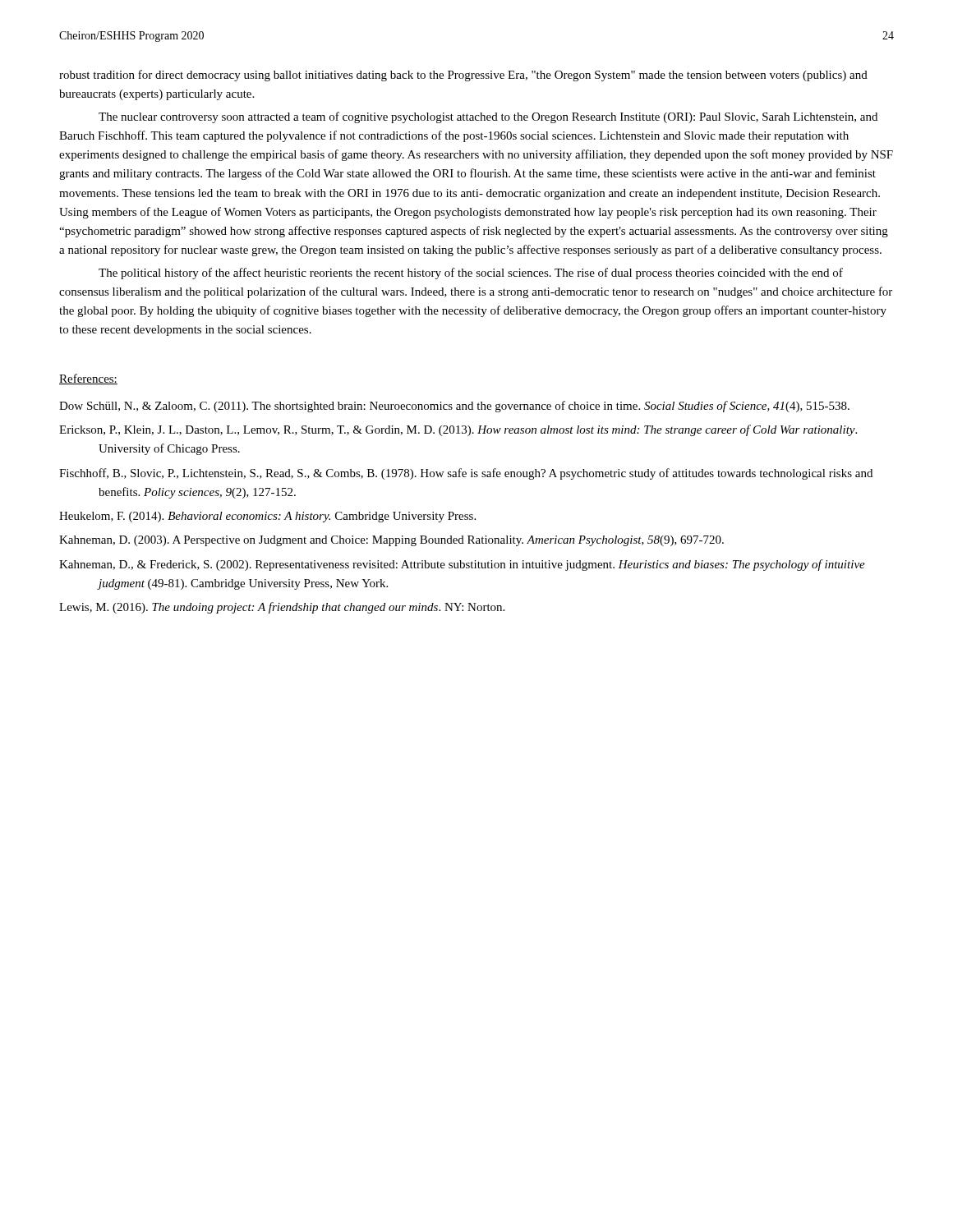
Task: Click the passage that begins "robust tradition for direct democracy using"
Action: 476,85
